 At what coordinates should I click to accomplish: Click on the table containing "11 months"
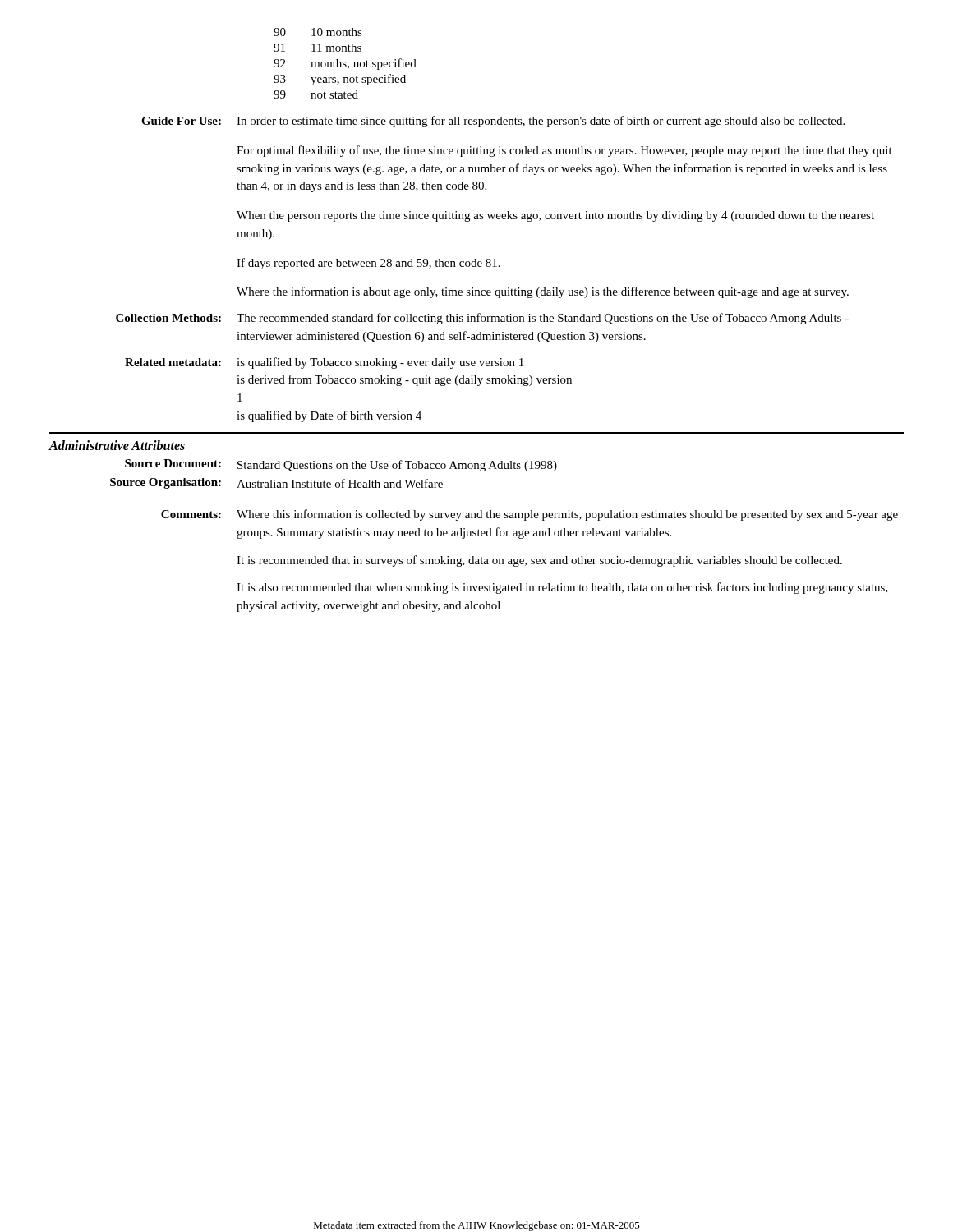(x=570, y=64)
